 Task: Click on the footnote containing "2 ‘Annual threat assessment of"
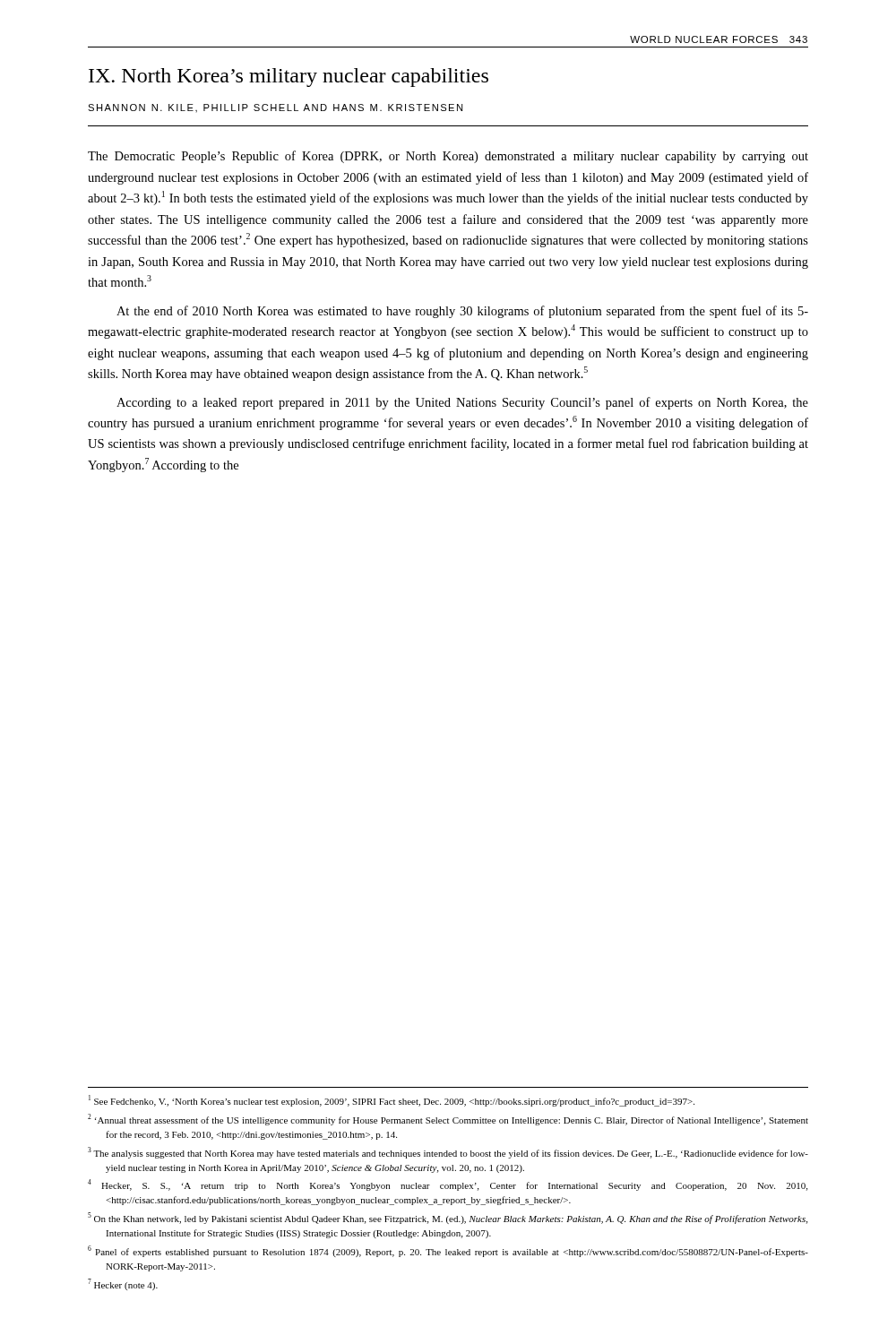click(448, 1126)
